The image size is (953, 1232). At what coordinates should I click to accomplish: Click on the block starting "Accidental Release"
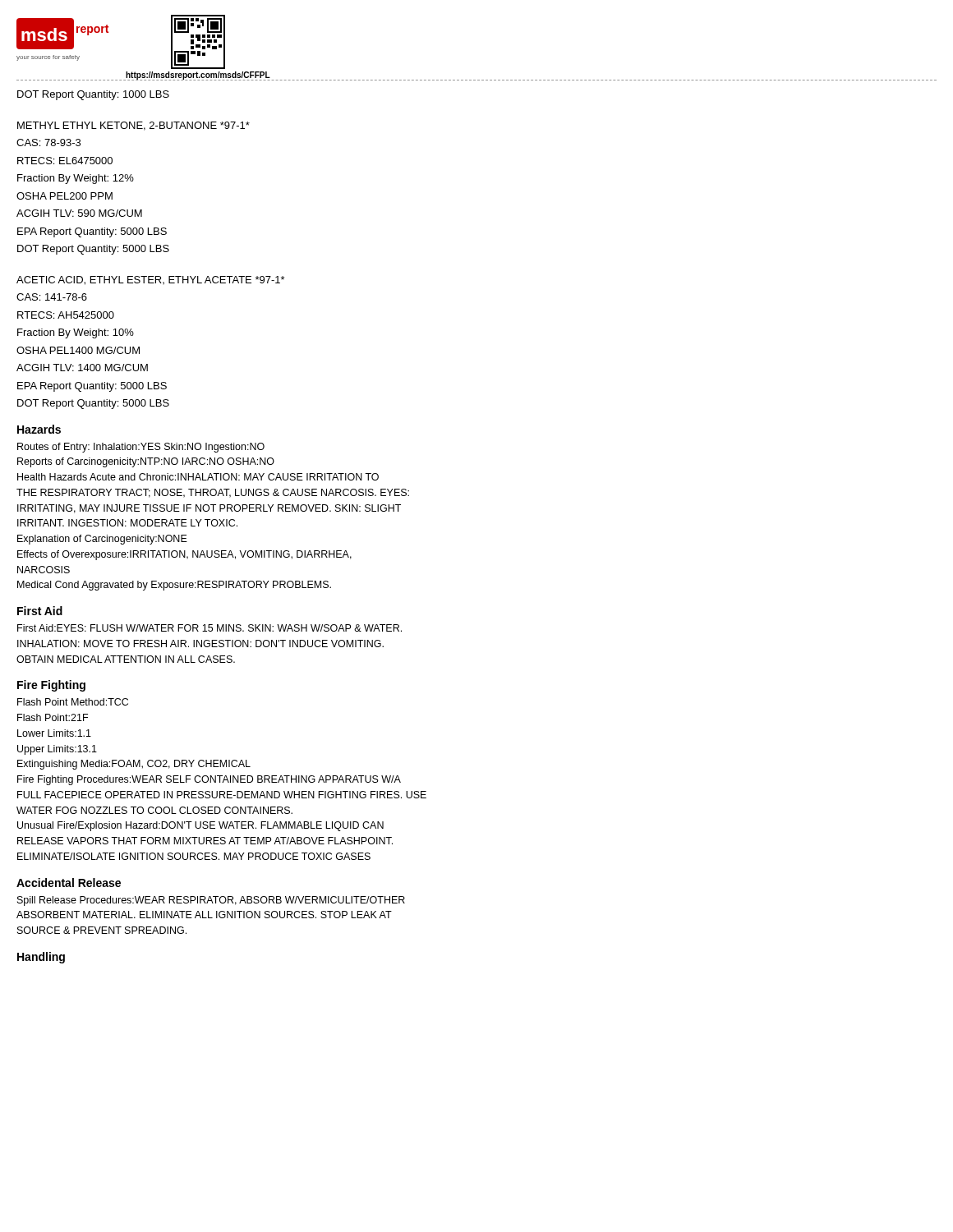pyautogui.click(x=69, y=883)
